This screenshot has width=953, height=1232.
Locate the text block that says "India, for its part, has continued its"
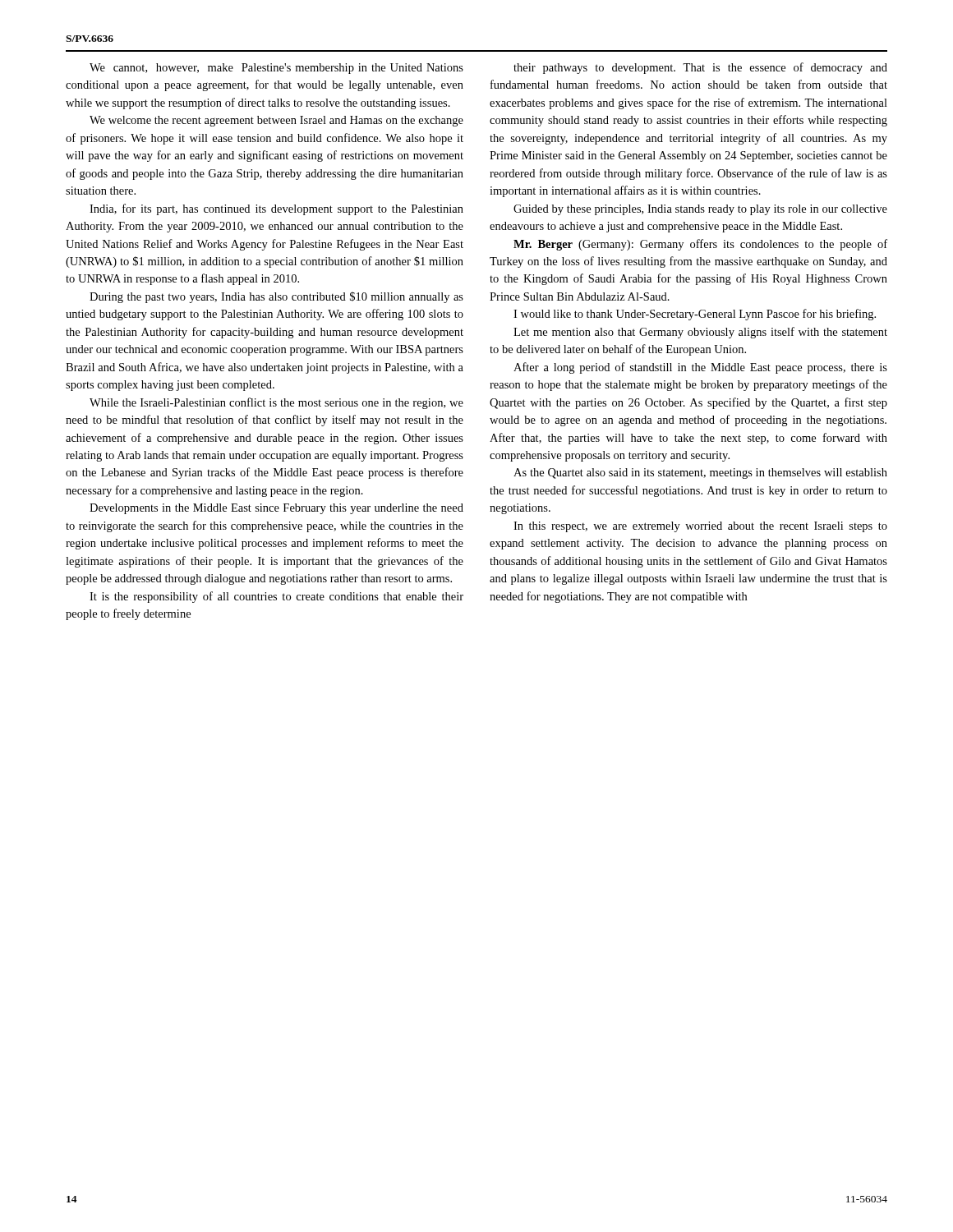tap(265, 244)
